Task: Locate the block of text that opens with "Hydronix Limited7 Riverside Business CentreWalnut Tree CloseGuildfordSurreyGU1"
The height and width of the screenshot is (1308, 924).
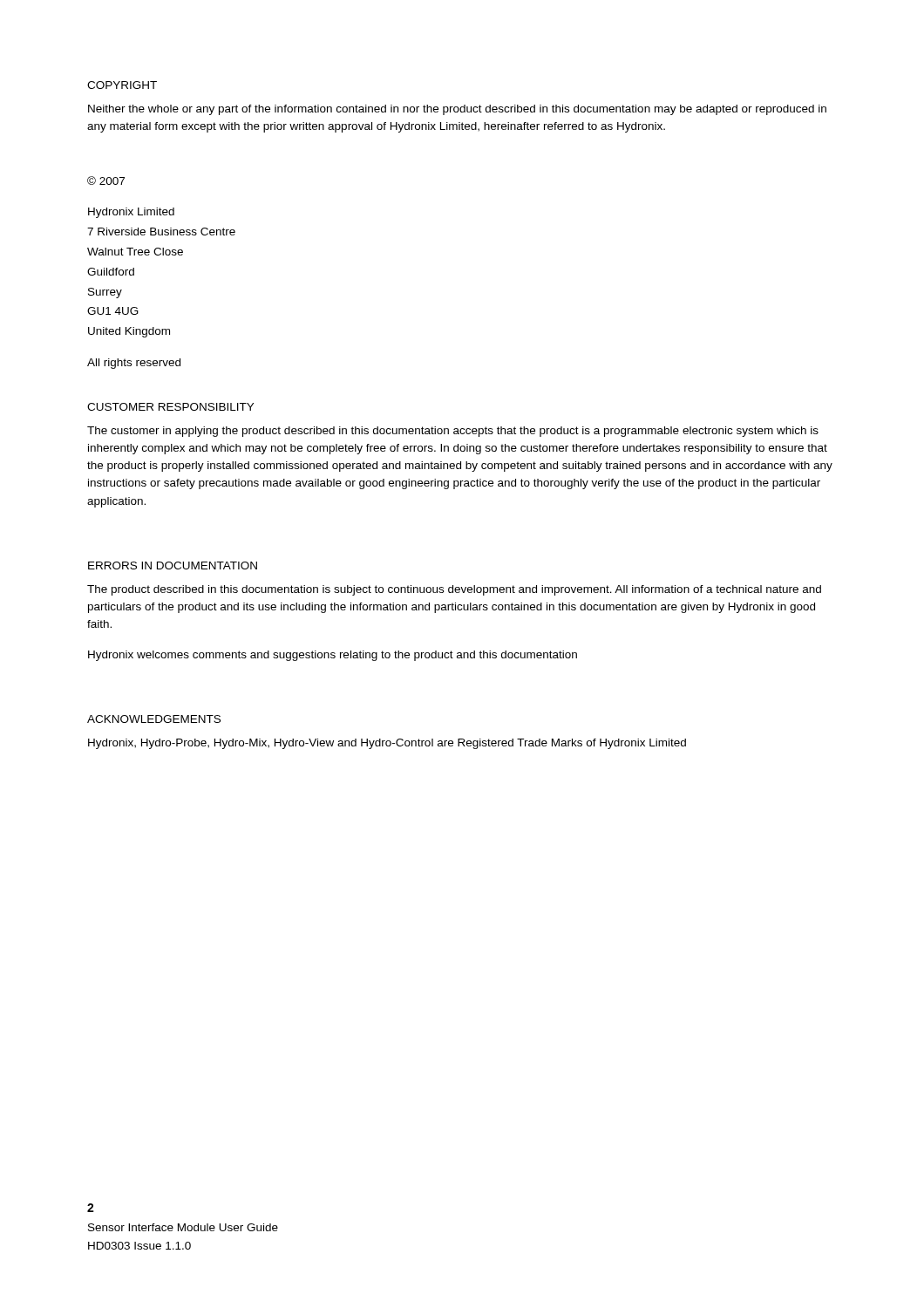Action: [131, 213]
